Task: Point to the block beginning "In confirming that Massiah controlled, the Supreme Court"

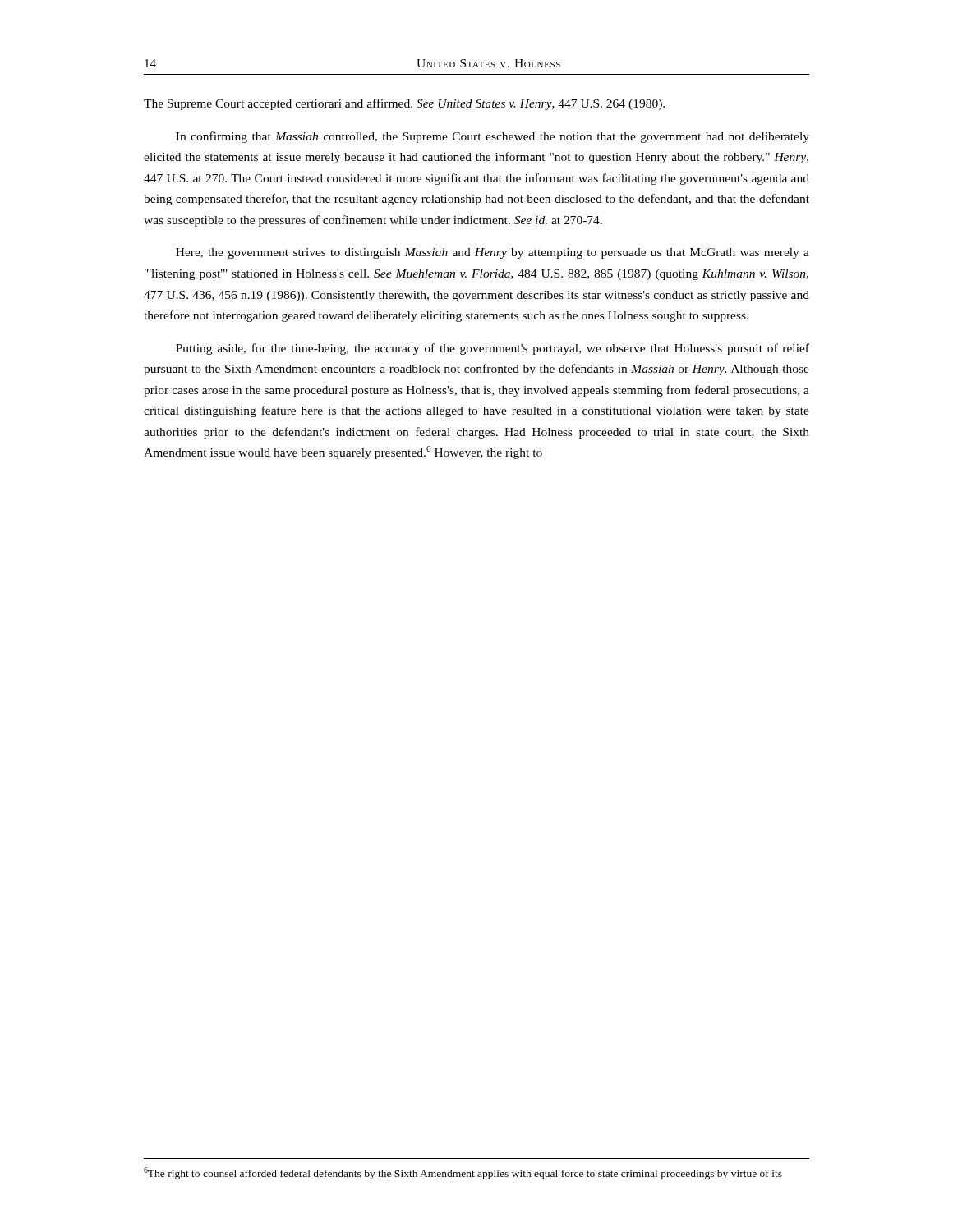Action: 476,178
